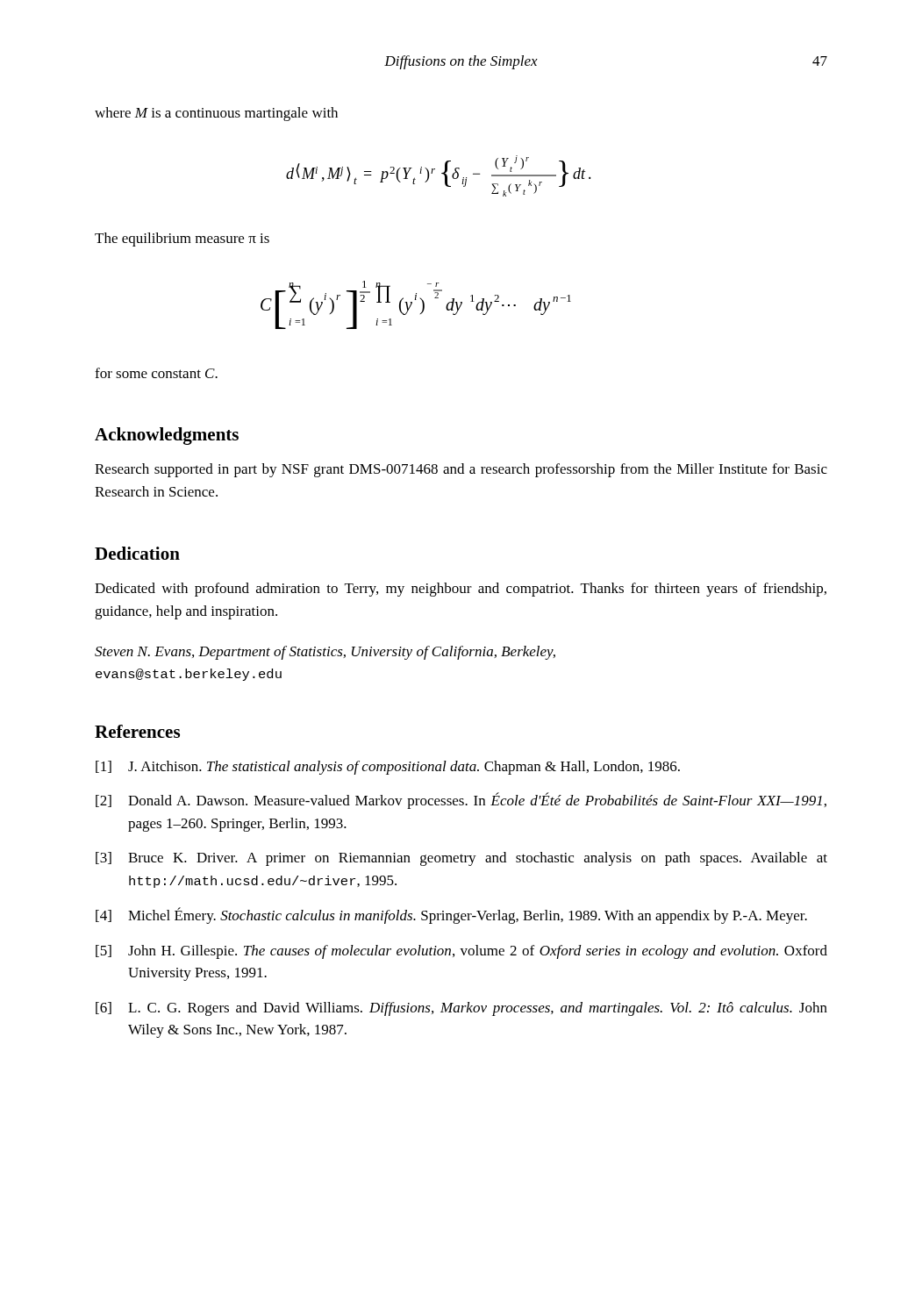Screen dimensions: 1316x922
Task: Find the text starting "Dedicated with profound"
Action: [461, 600]
